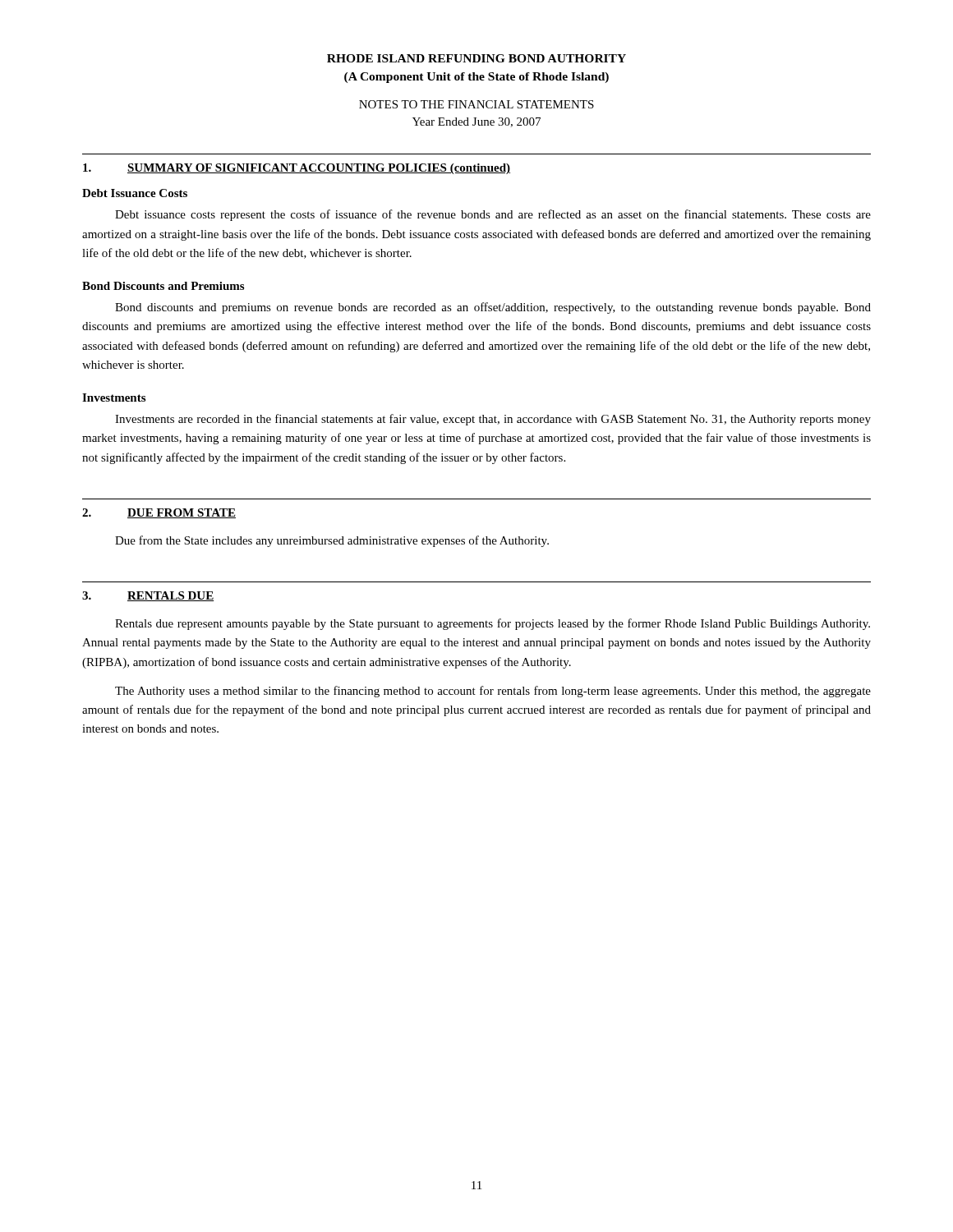Image resolution: width=953 pixels, height=1232 pixels.
Task: Click on the text block that reads "Debt issuance costs represent the costs of"
Action: tap(476, 234)
